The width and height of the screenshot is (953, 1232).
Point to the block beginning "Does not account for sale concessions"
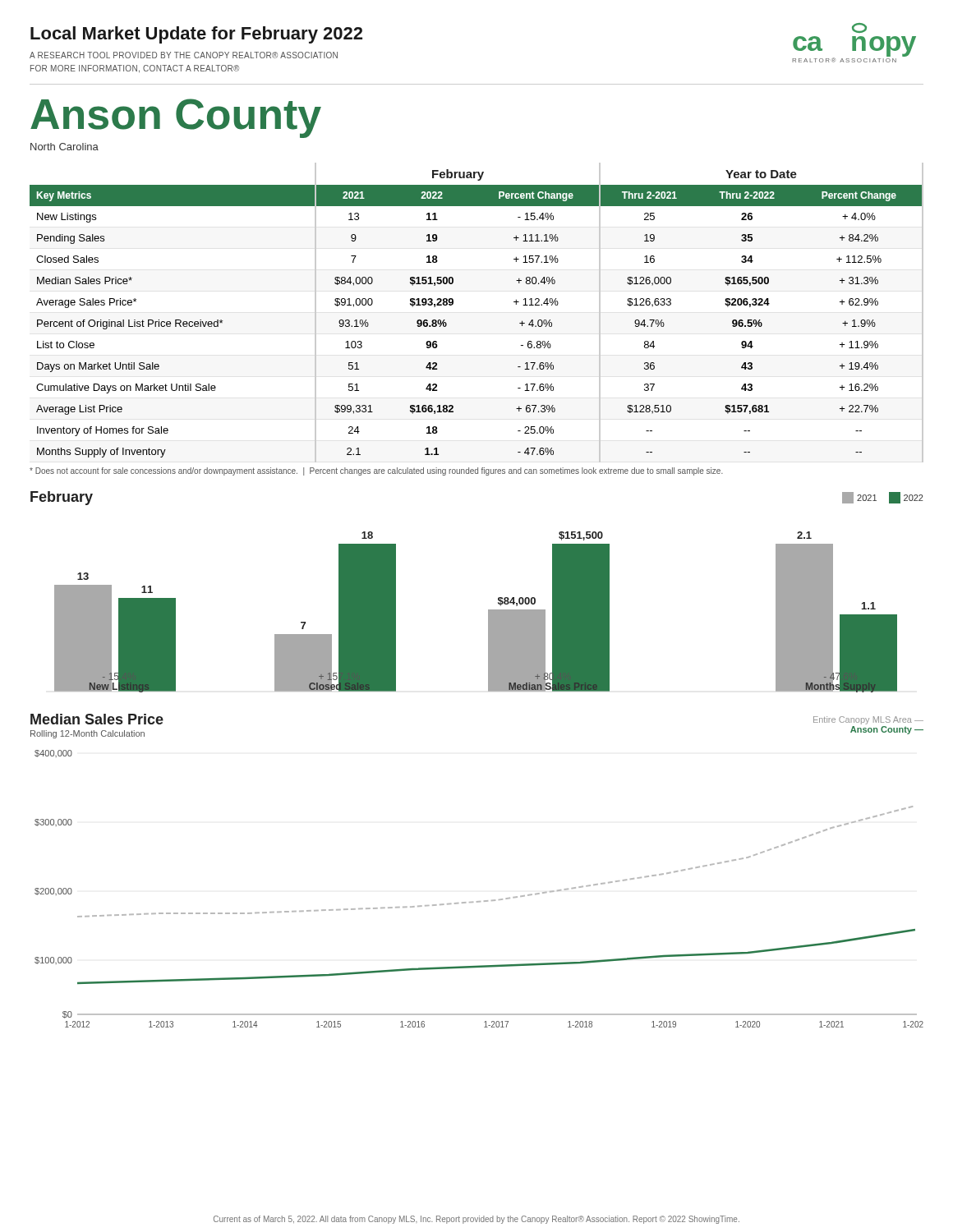click(x=376, y=471)
